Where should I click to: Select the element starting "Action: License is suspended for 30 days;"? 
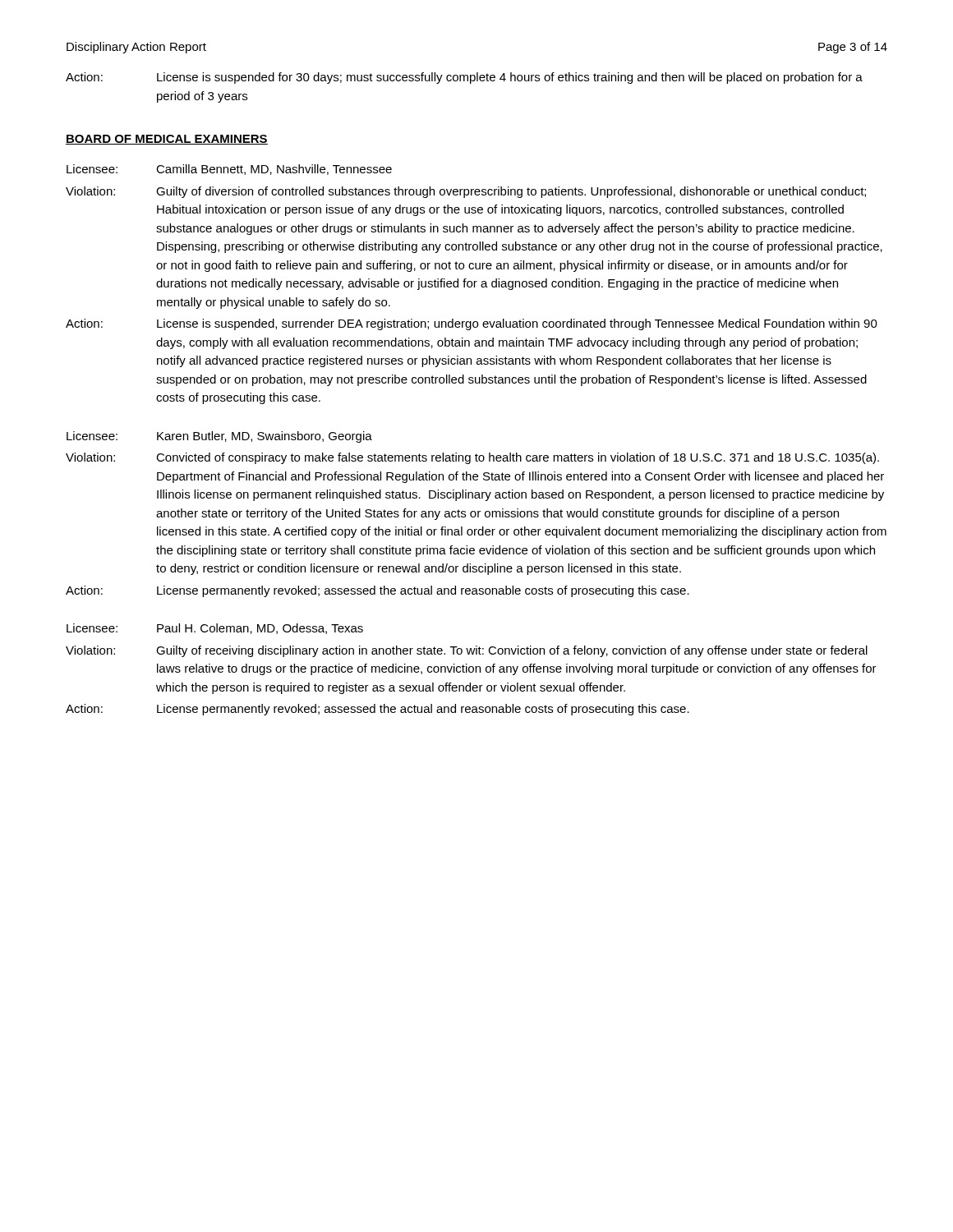476,87
